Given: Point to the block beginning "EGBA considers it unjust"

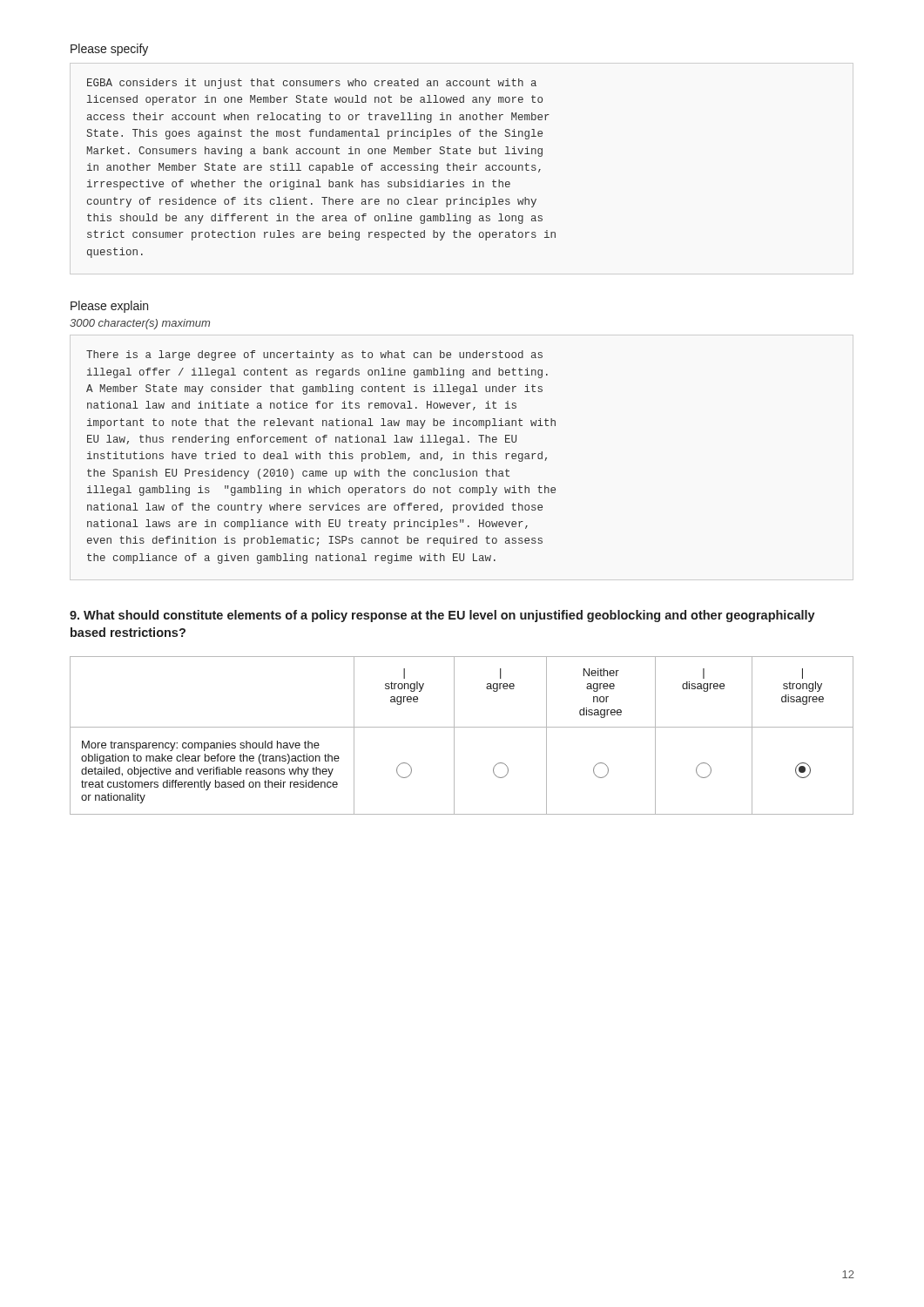Looking at the screenshot, I should [321, 168].
